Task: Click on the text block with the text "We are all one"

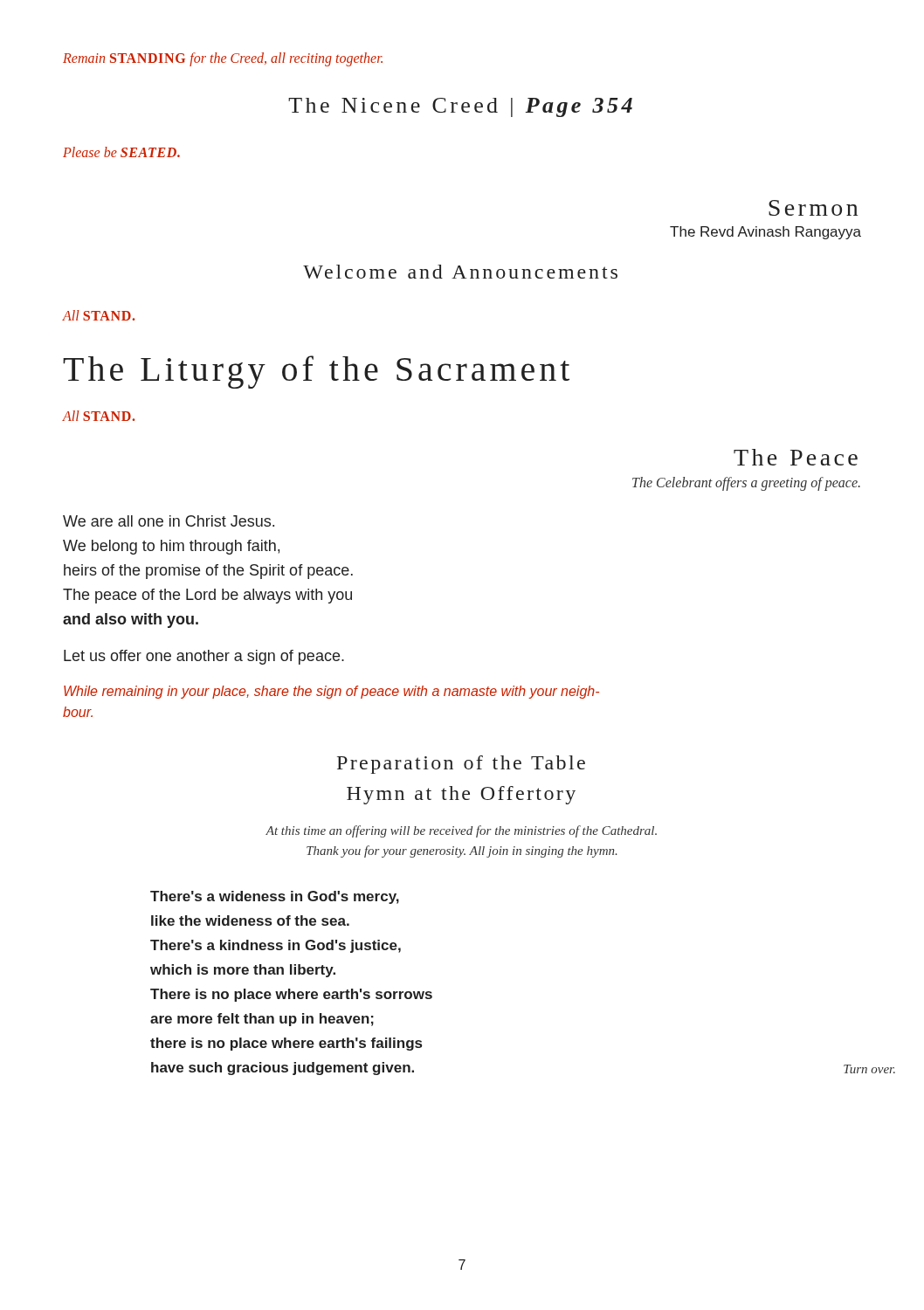Action: [208, 570]
